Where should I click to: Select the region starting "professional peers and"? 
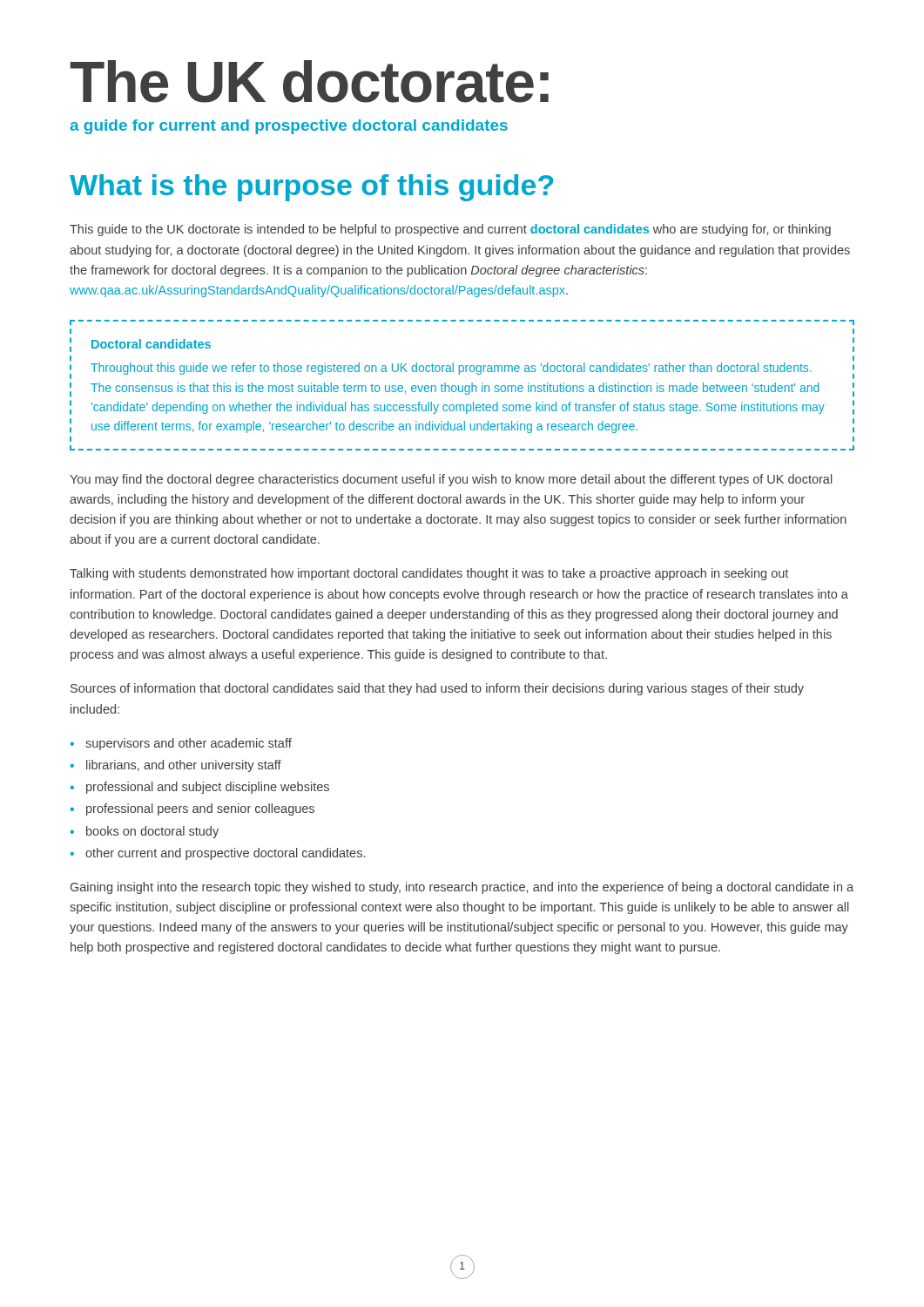point(200,809)
